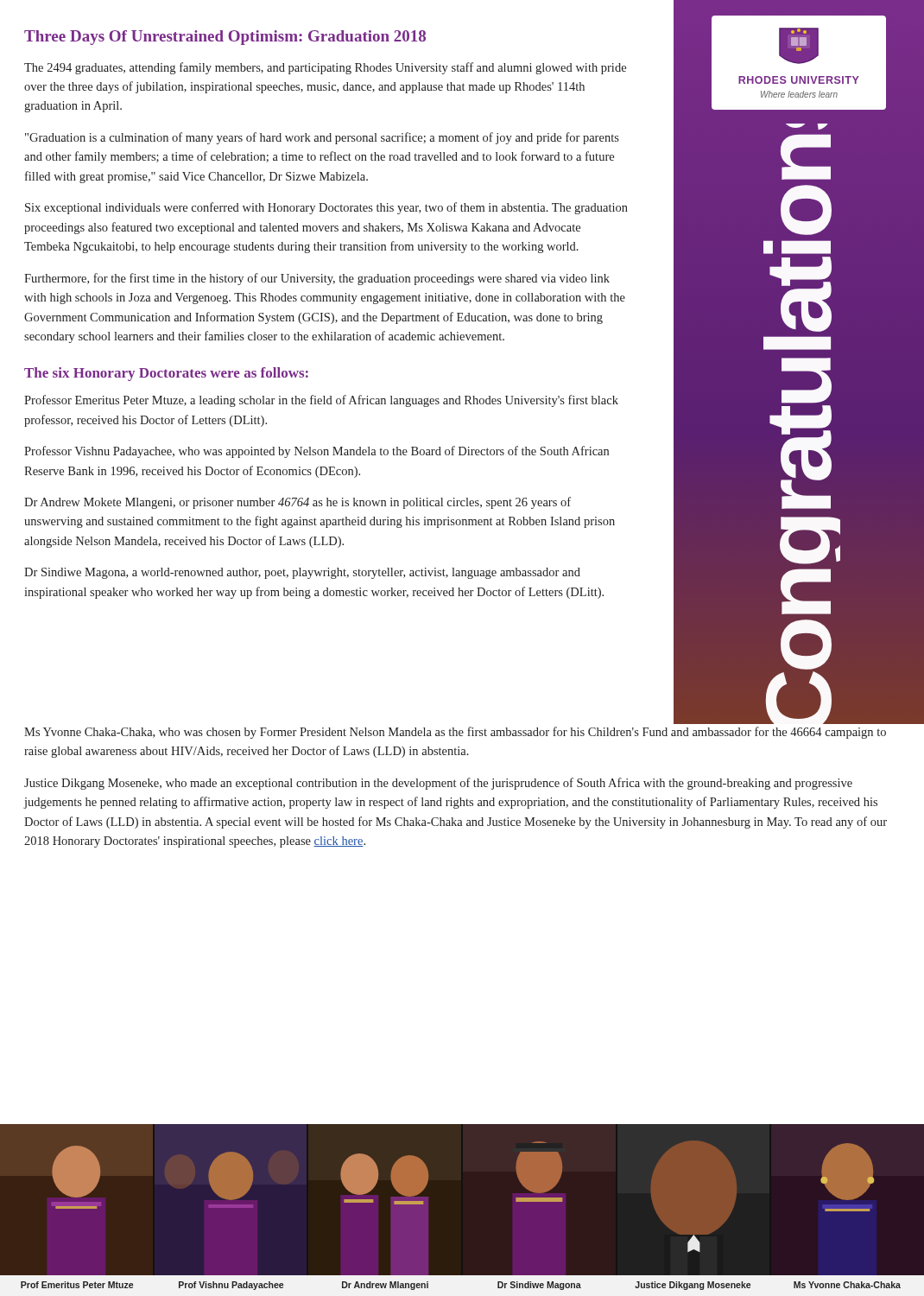Click on the element starting "Six exceptional individuals"

[326, 227]
